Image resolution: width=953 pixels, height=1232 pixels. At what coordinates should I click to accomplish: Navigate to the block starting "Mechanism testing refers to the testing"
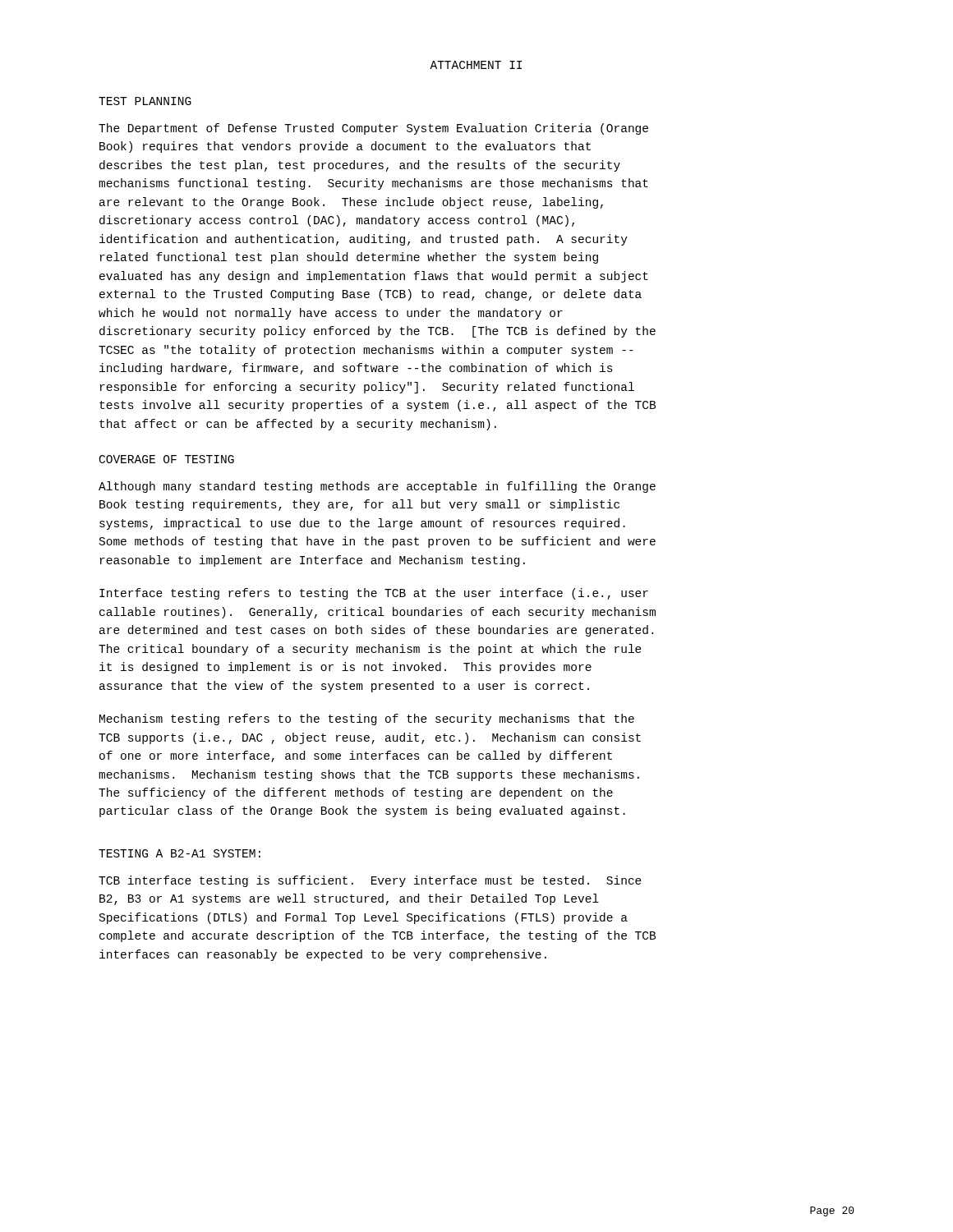pyautogui.click(x=370, y=766)
